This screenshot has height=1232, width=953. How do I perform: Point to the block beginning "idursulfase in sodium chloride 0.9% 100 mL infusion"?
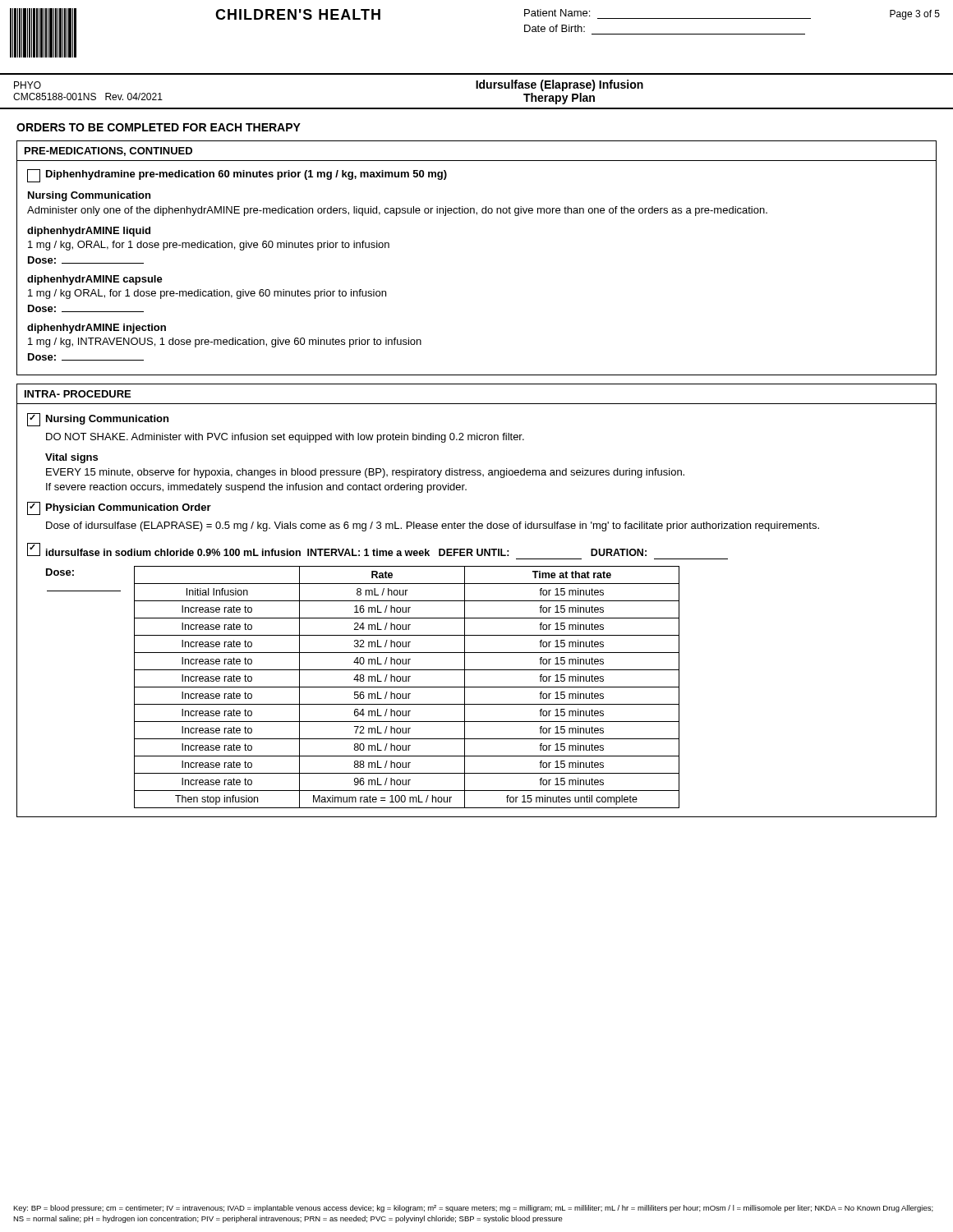476,550
